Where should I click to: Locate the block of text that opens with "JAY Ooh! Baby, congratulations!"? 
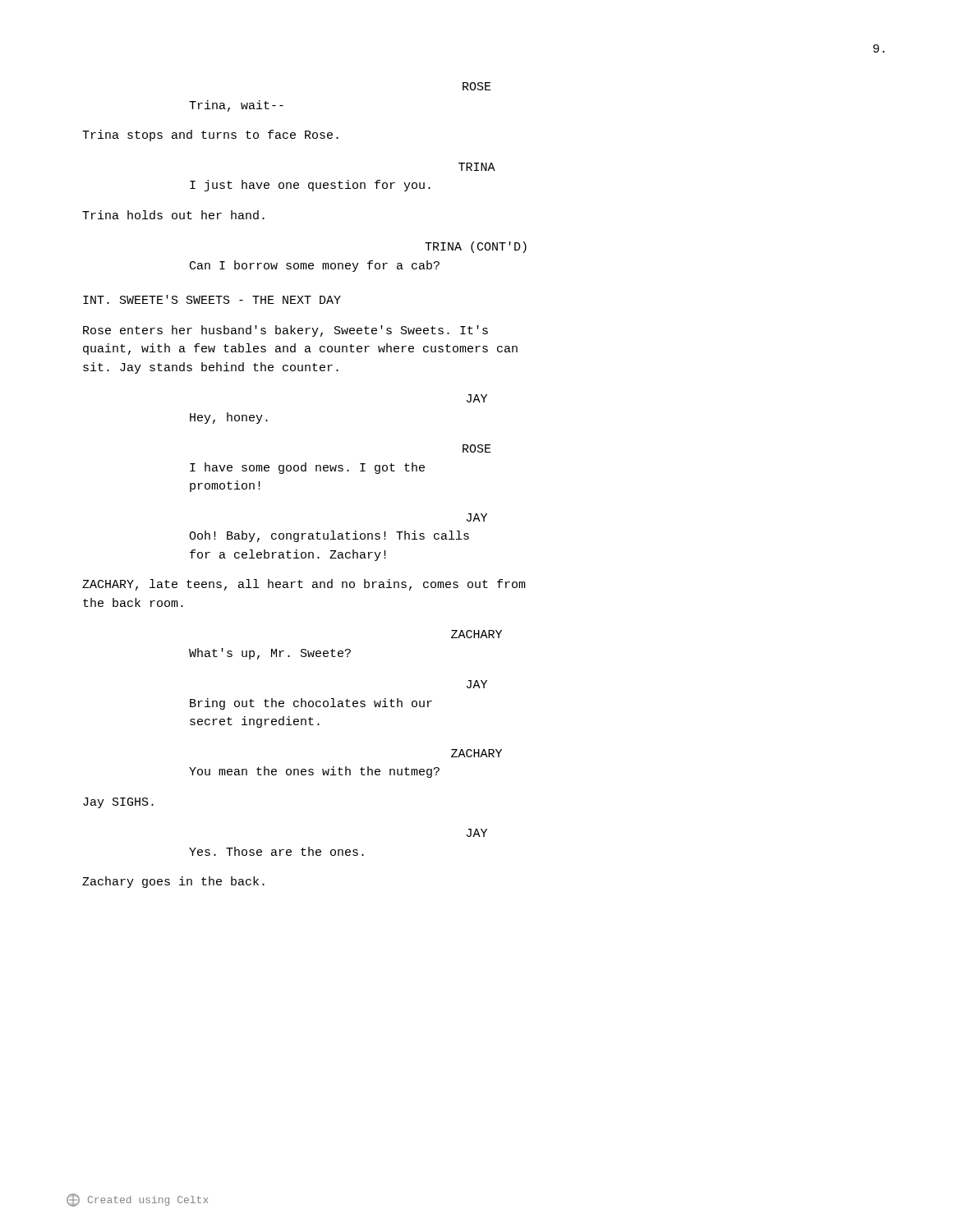point(476,537)
